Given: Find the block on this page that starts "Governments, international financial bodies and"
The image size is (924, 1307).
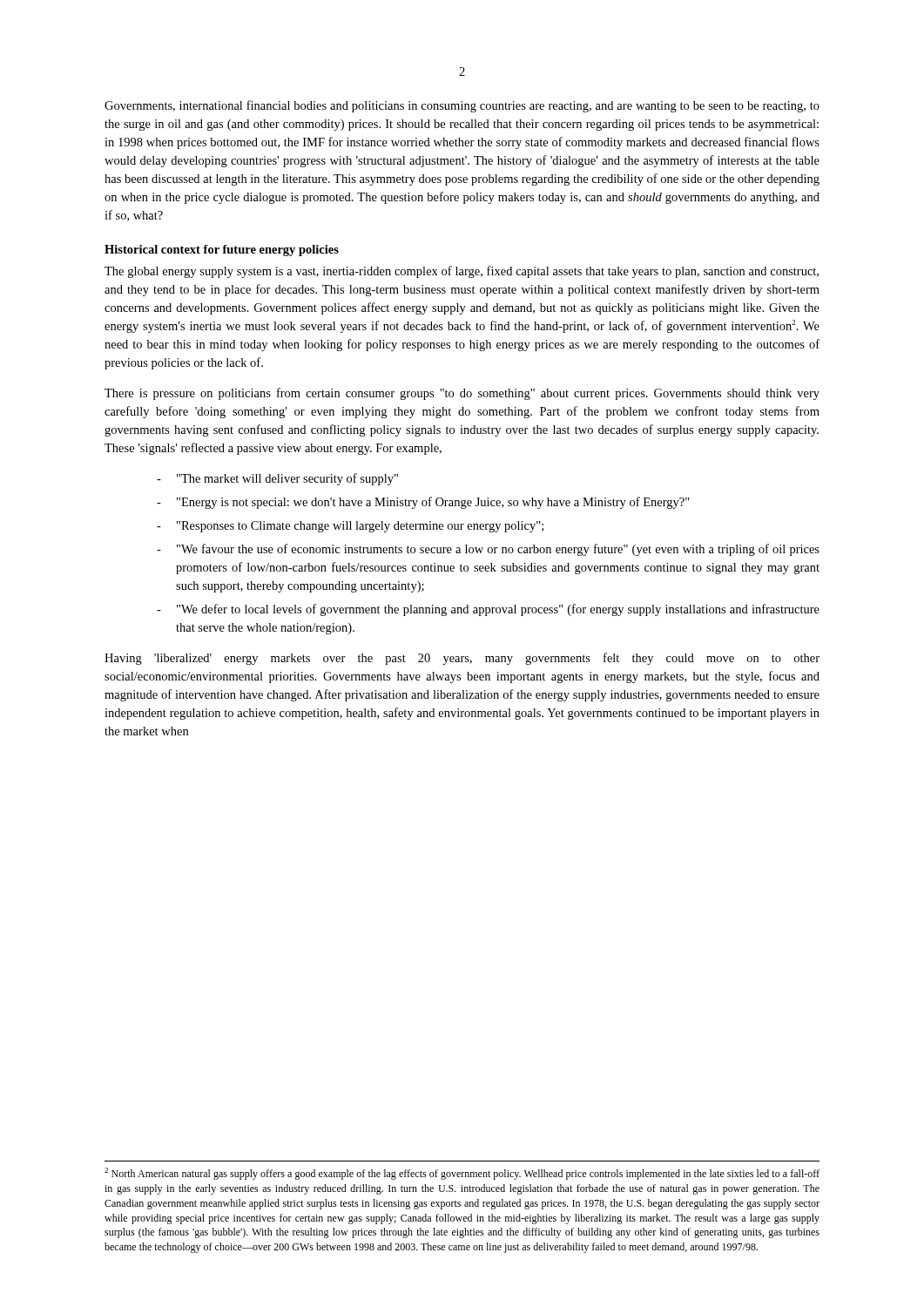Looking at the screenshot, I should (462, 160).
